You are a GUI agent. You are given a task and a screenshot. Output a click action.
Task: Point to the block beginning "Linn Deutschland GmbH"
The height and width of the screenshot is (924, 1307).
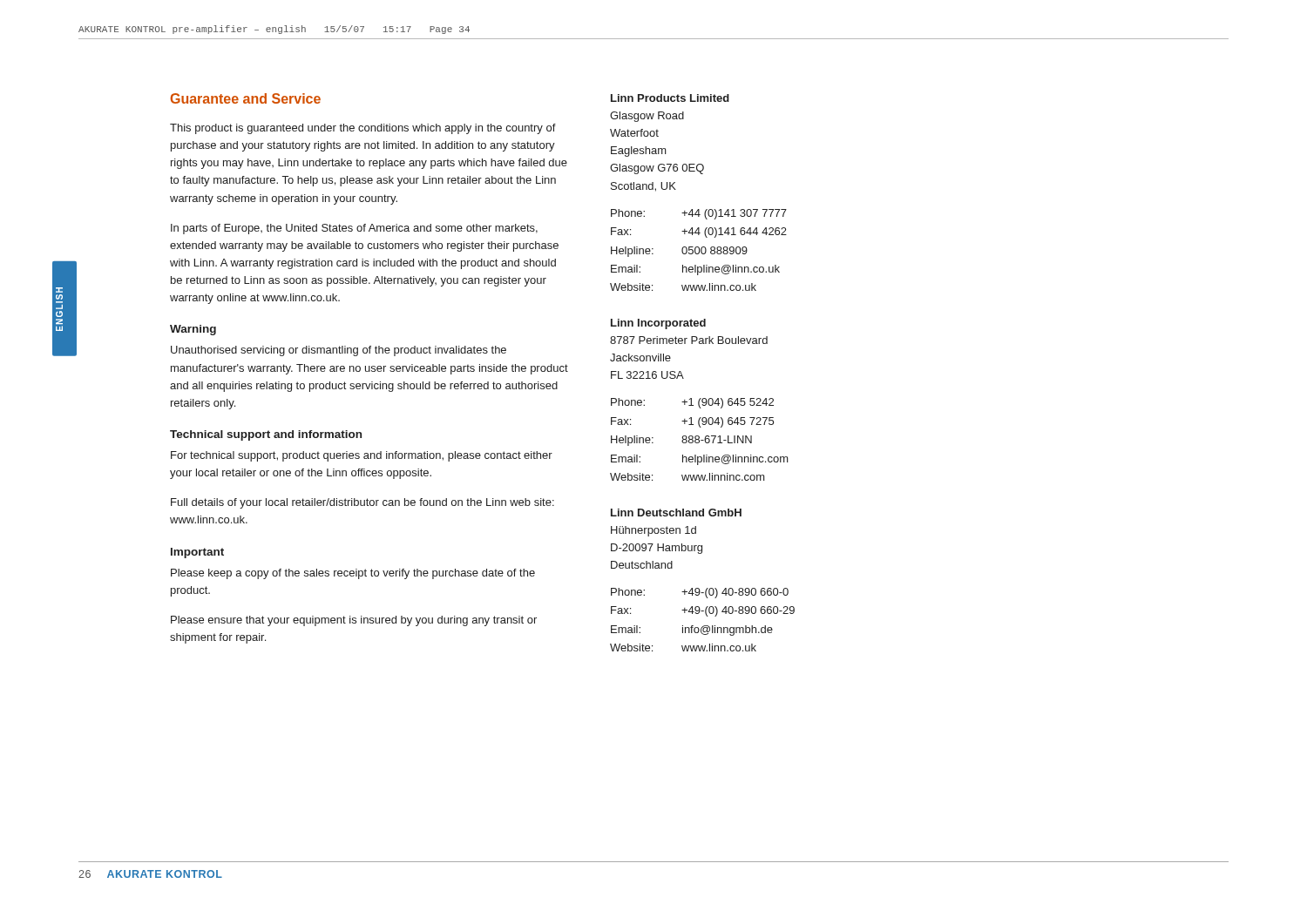coord(676,513)
